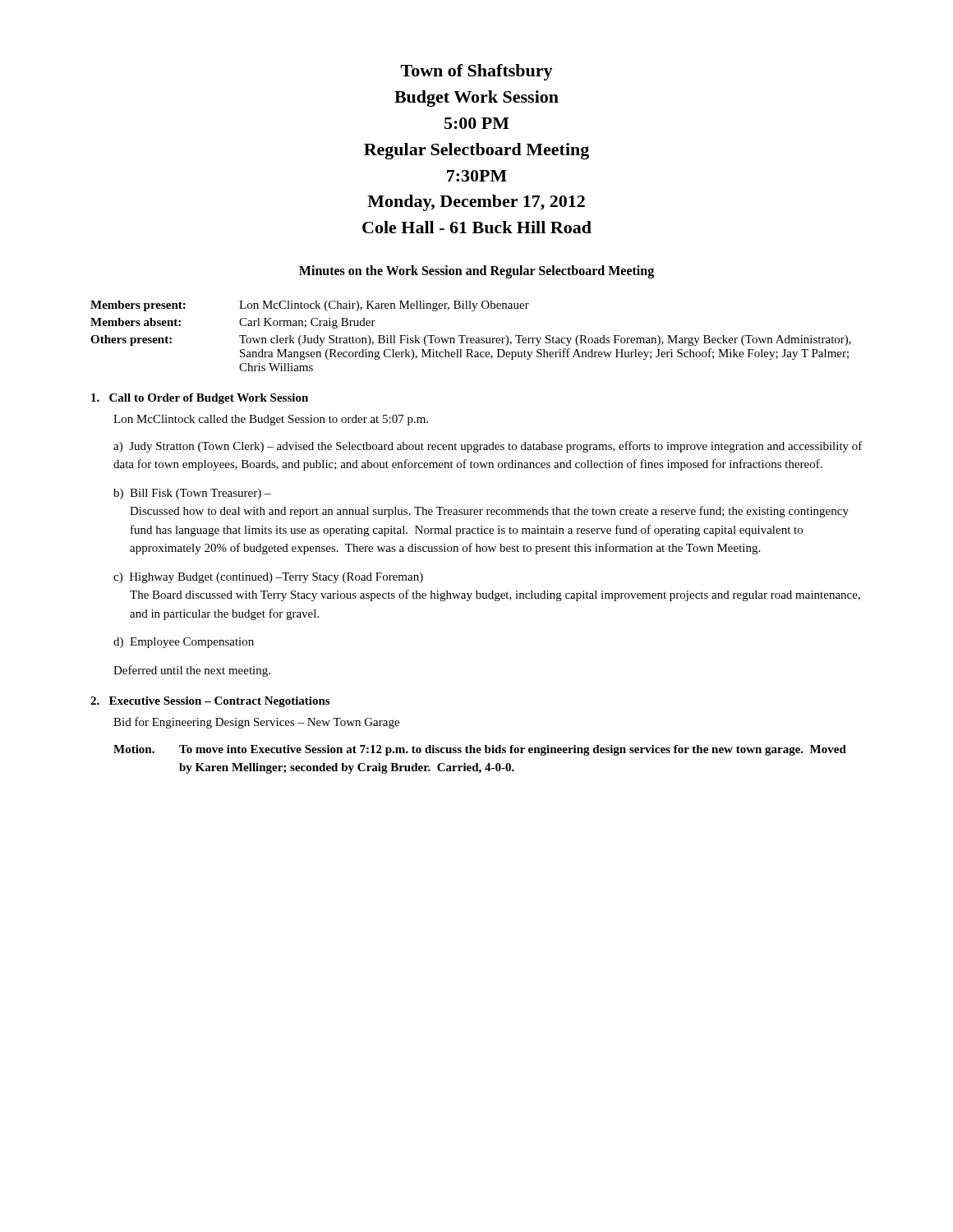The image size is (953, 1232).
Task: Locate the element starting "Town of Shaftsbury Budget Work Session 5:00"
Action: click(x=476, y=149)
